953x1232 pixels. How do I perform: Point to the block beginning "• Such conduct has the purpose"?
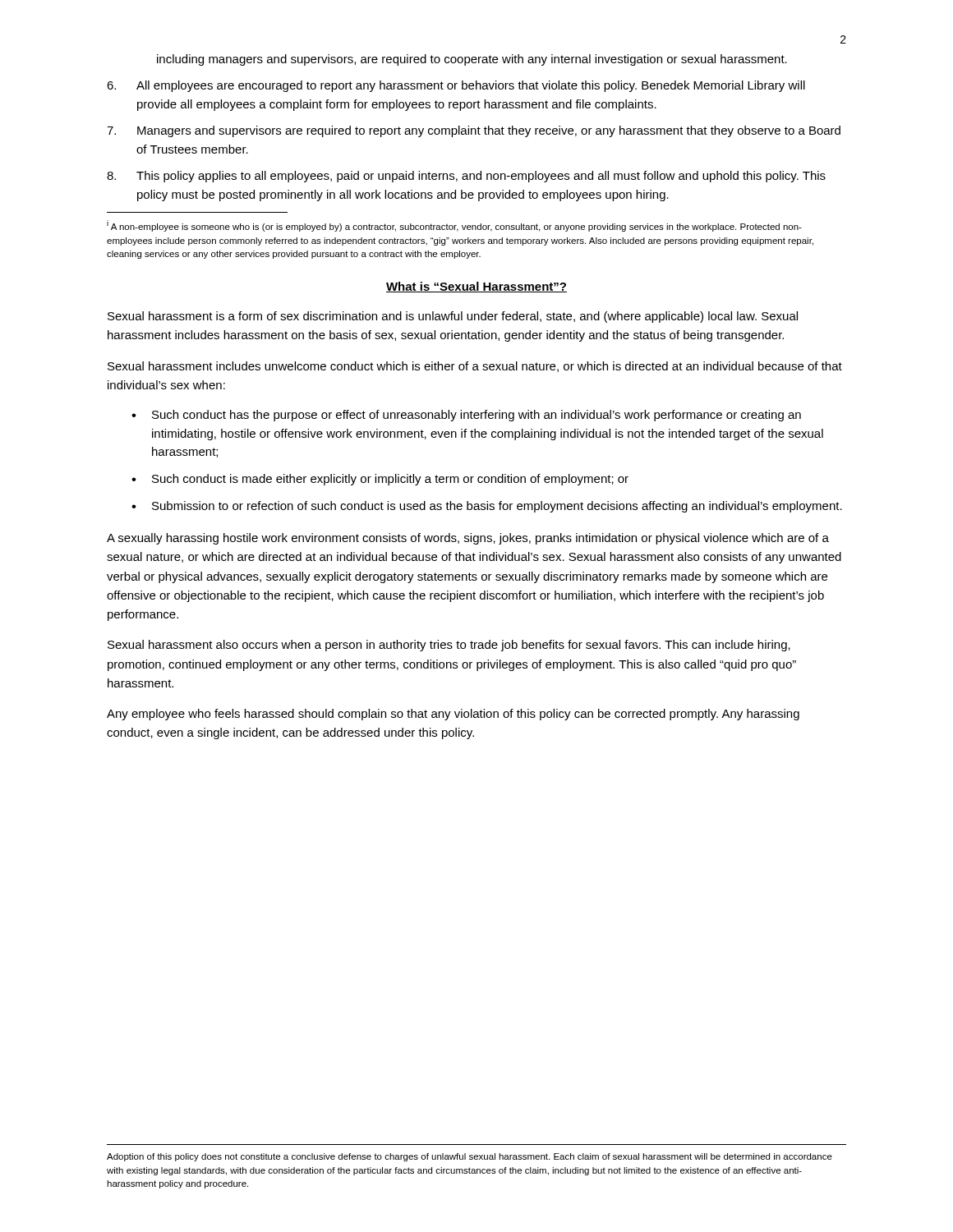pos(489,434)
